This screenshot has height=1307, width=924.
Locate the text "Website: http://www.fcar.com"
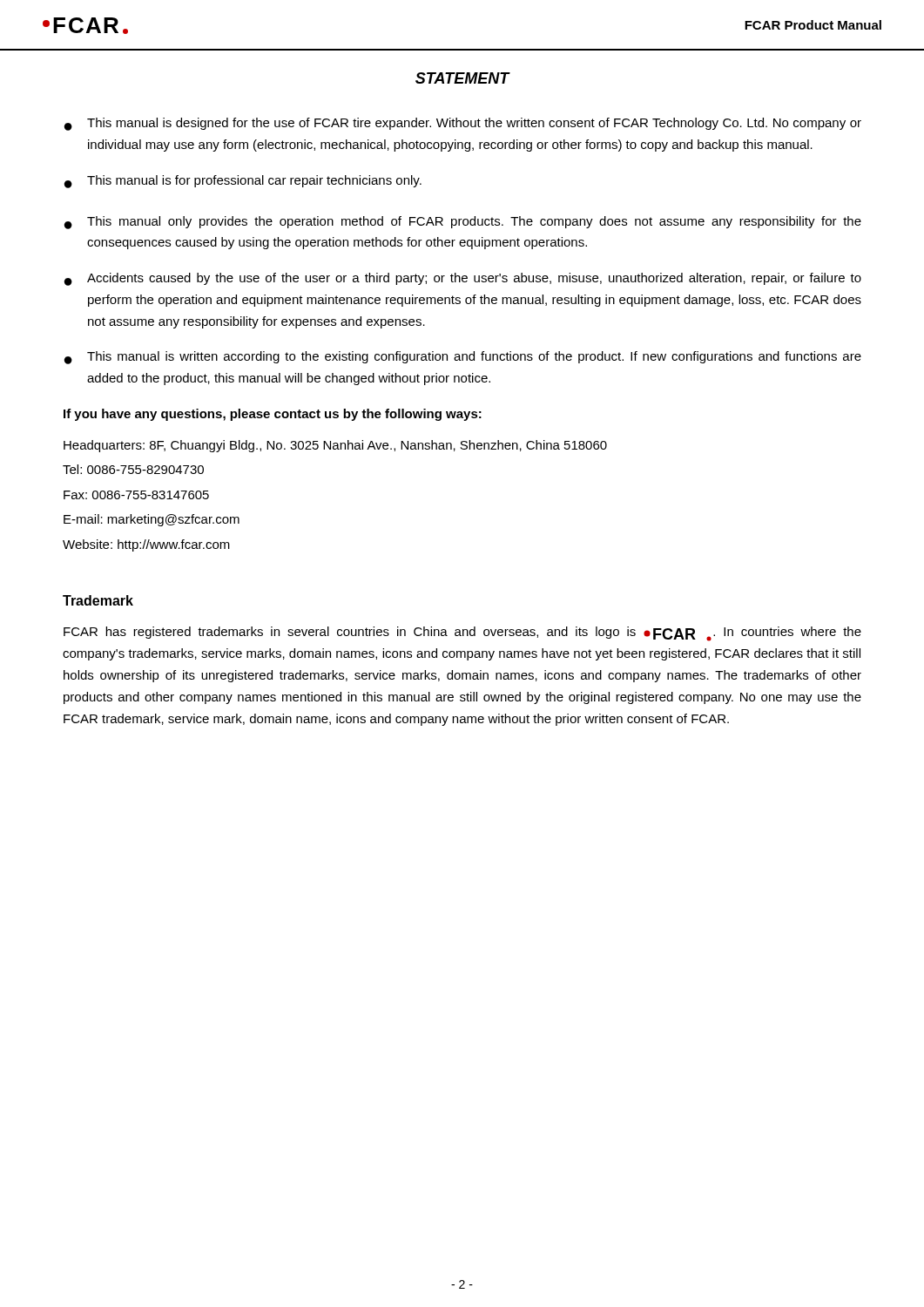(x=146, y=544)
